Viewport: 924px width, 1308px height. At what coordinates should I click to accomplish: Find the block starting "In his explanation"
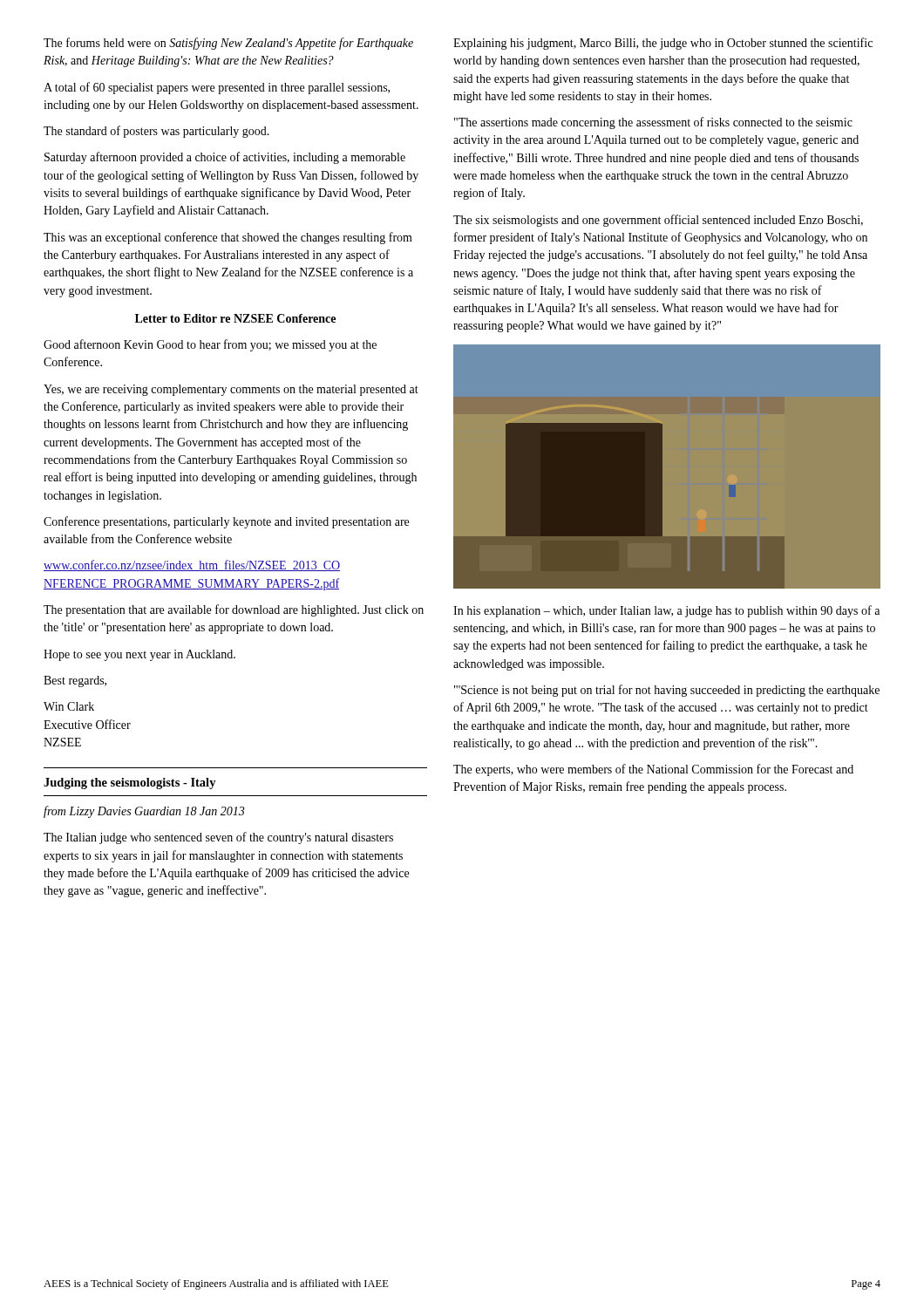click(x=667, y=638)
